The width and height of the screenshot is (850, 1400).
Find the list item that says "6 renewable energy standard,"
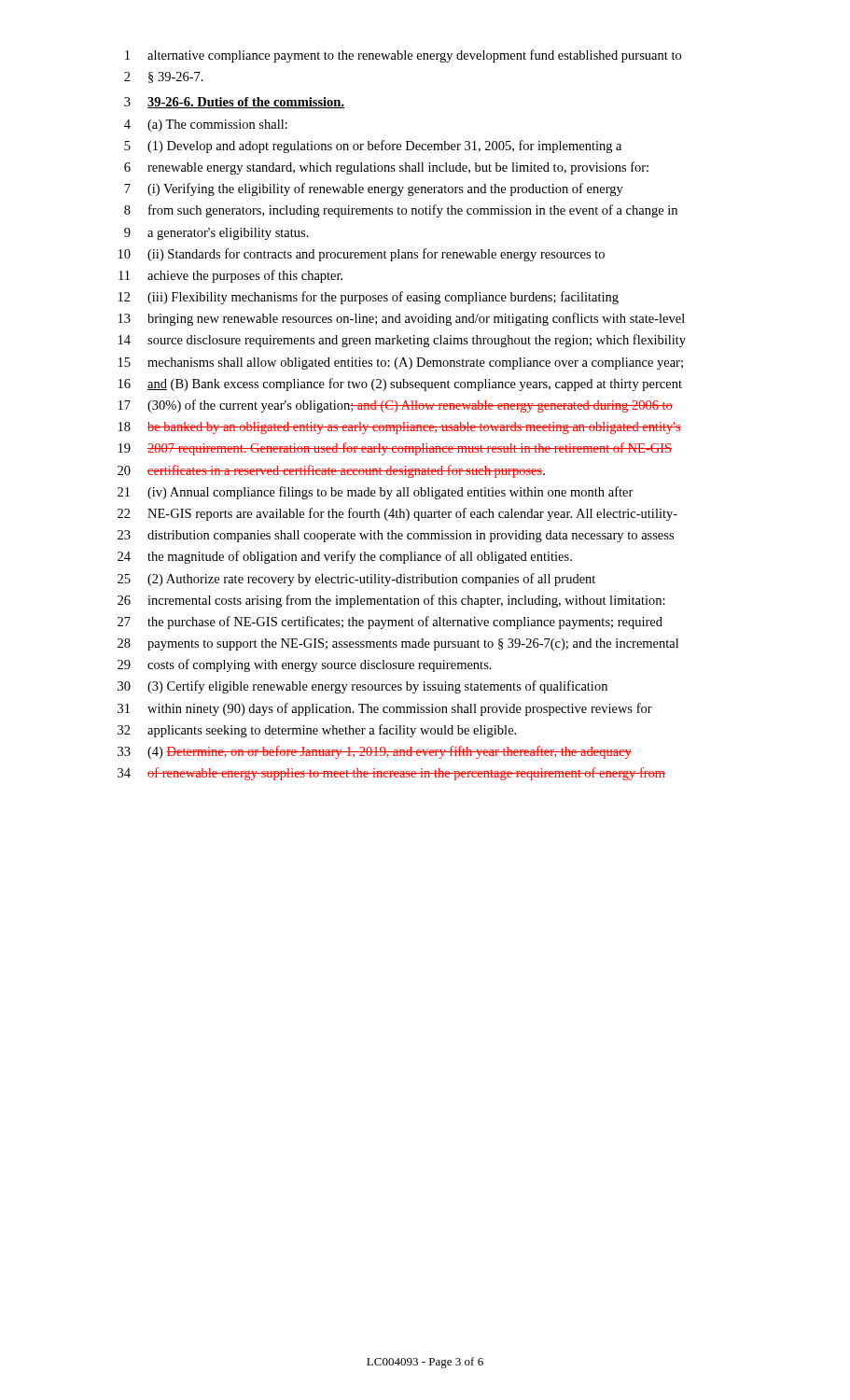[x=438, y=168]
